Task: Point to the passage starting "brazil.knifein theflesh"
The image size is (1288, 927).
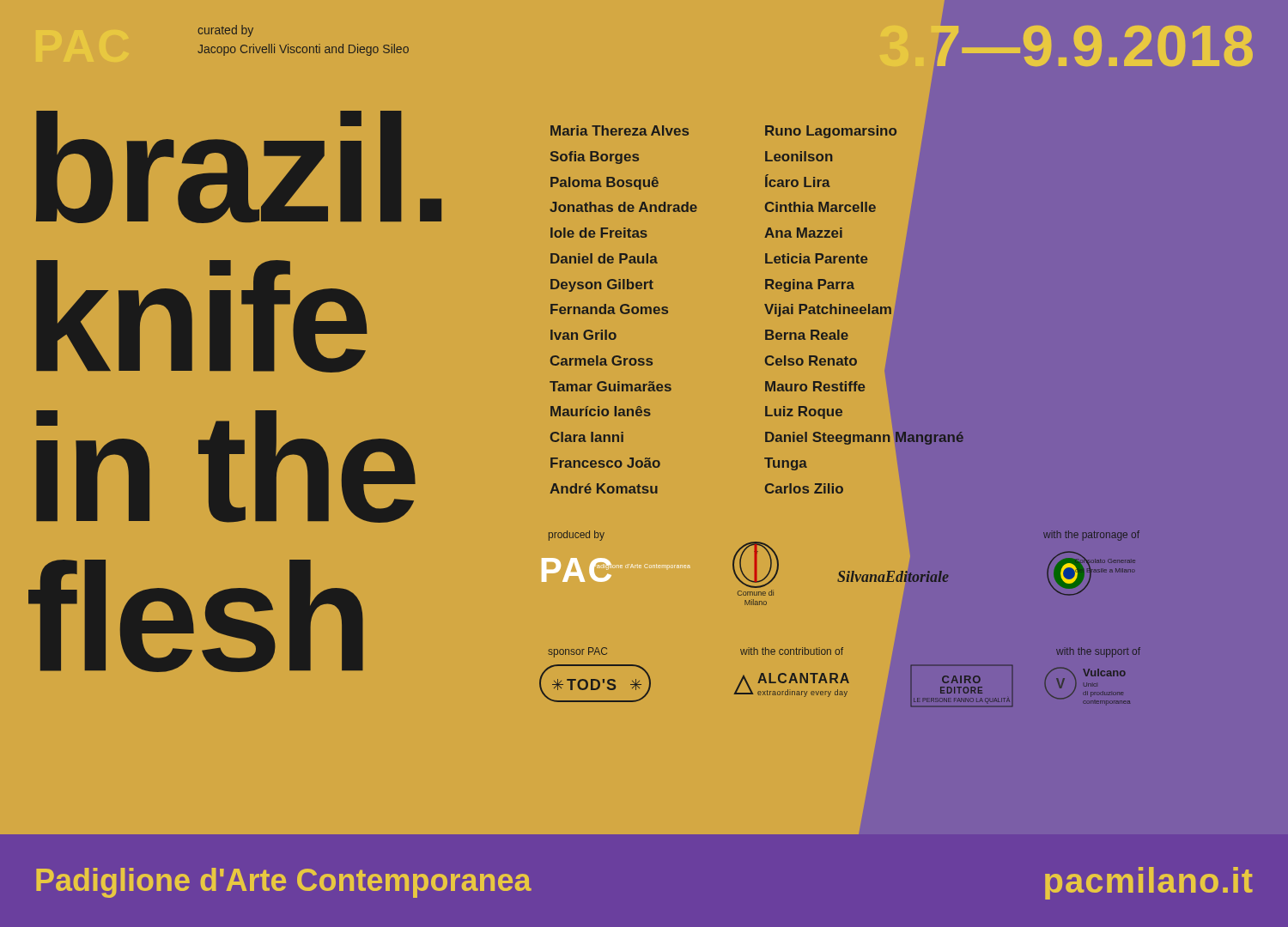Action: point(238,394)
